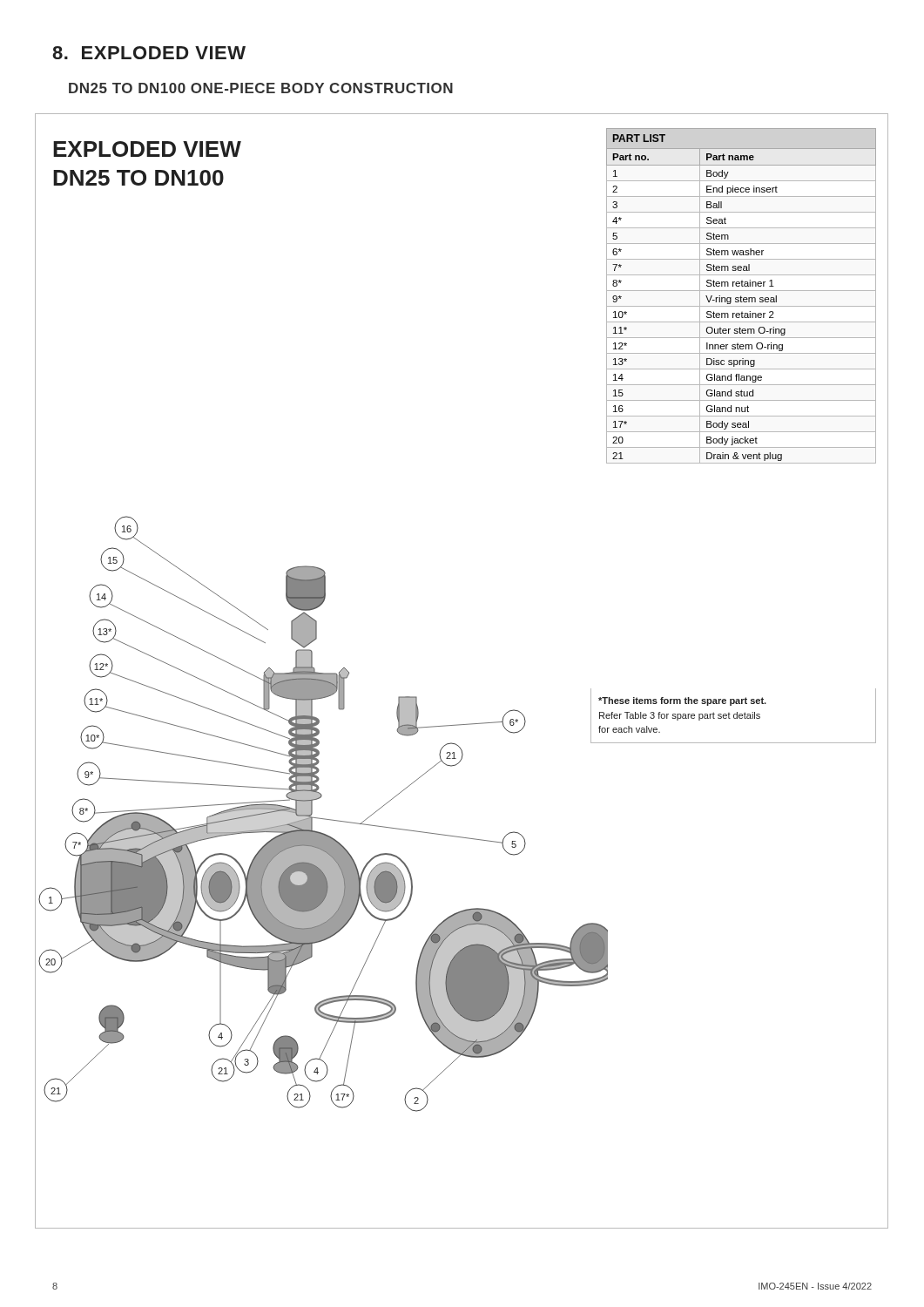The height and width of the screenshot is (1307, 924).
Task: Click on the block starting "DN25 TO DN100"
Action: tap(261, 88)
